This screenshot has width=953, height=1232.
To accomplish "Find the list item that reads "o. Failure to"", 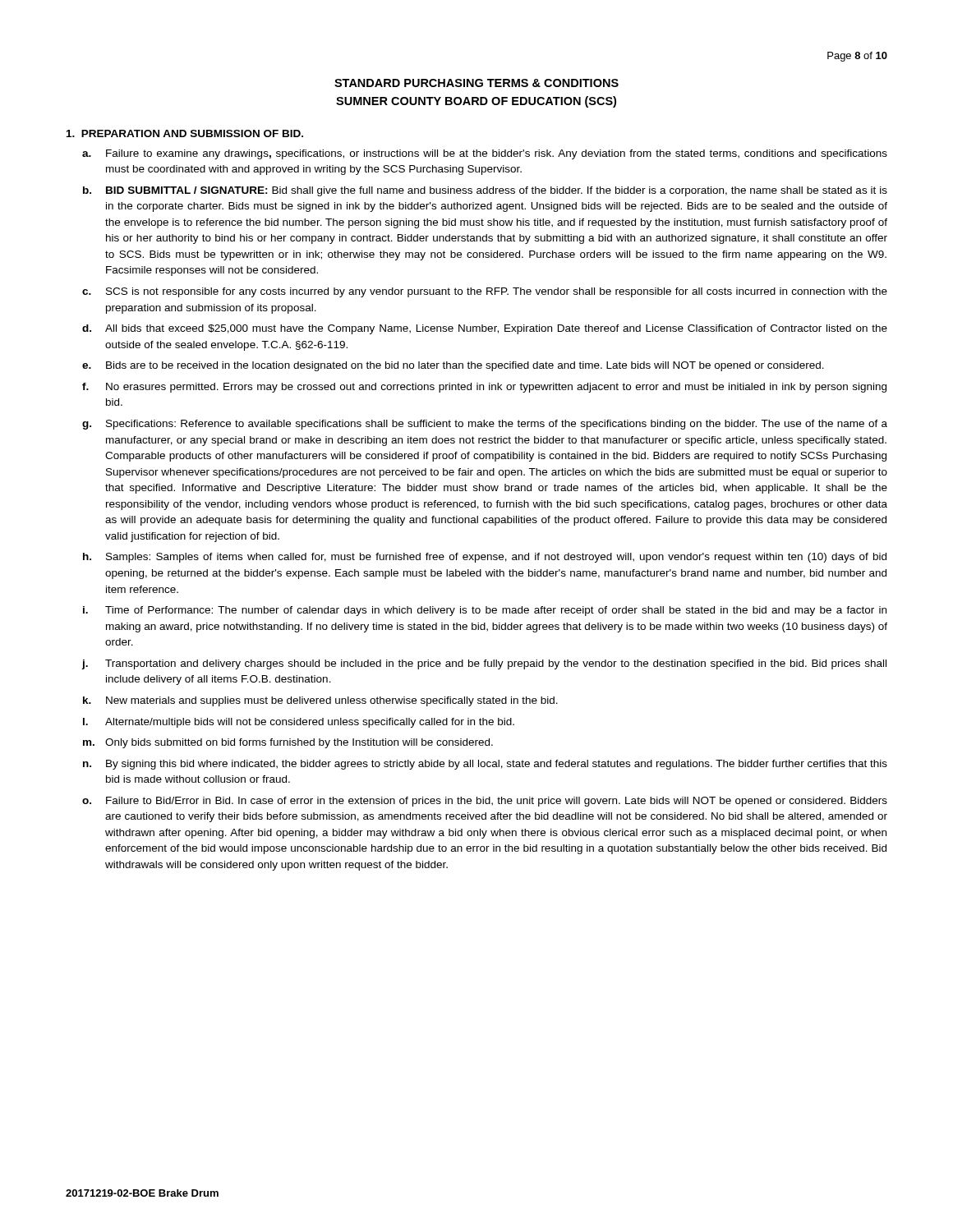I will [x=485, y=833].
